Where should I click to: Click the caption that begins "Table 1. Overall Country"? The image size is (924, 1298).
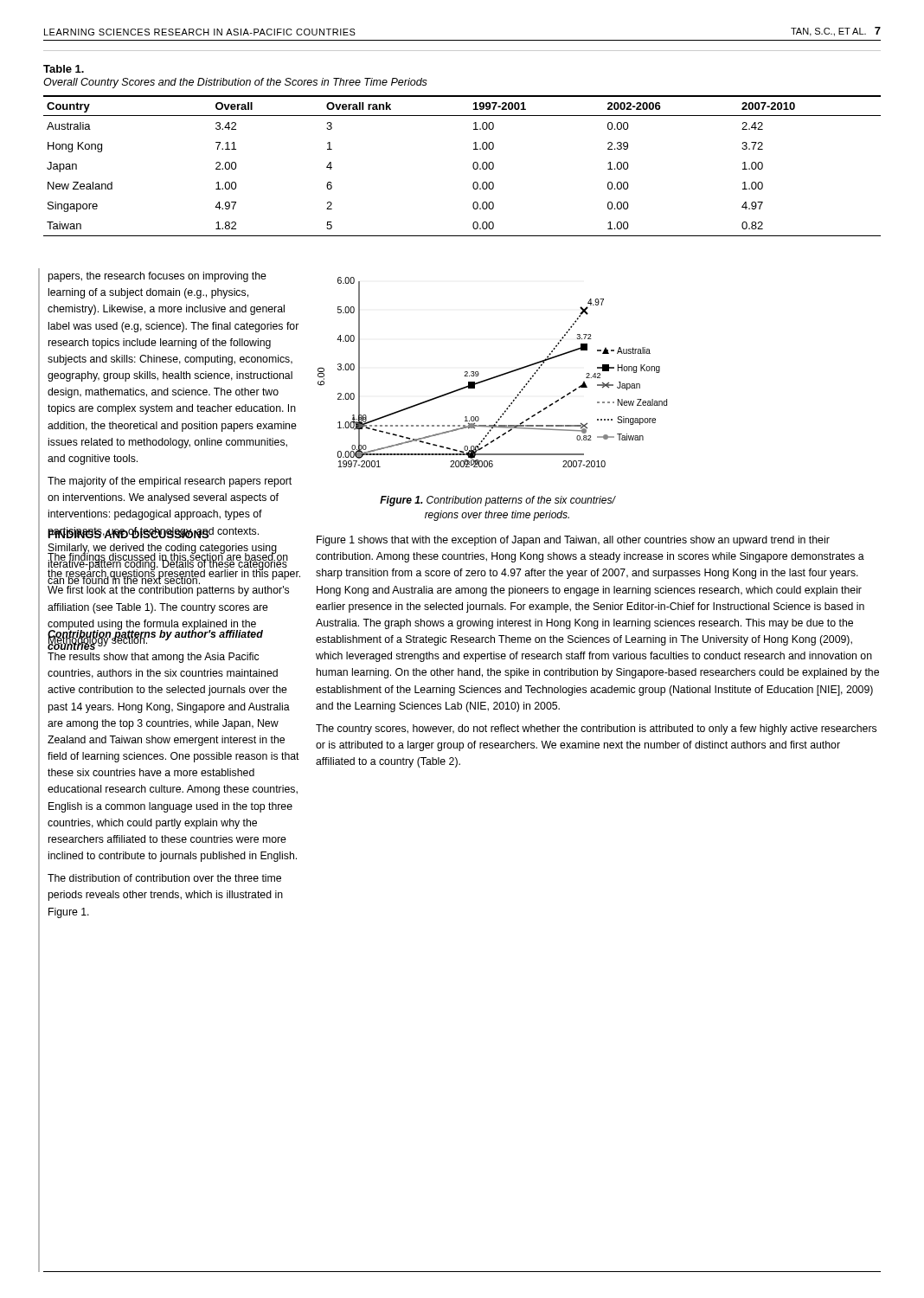point(235,75)
